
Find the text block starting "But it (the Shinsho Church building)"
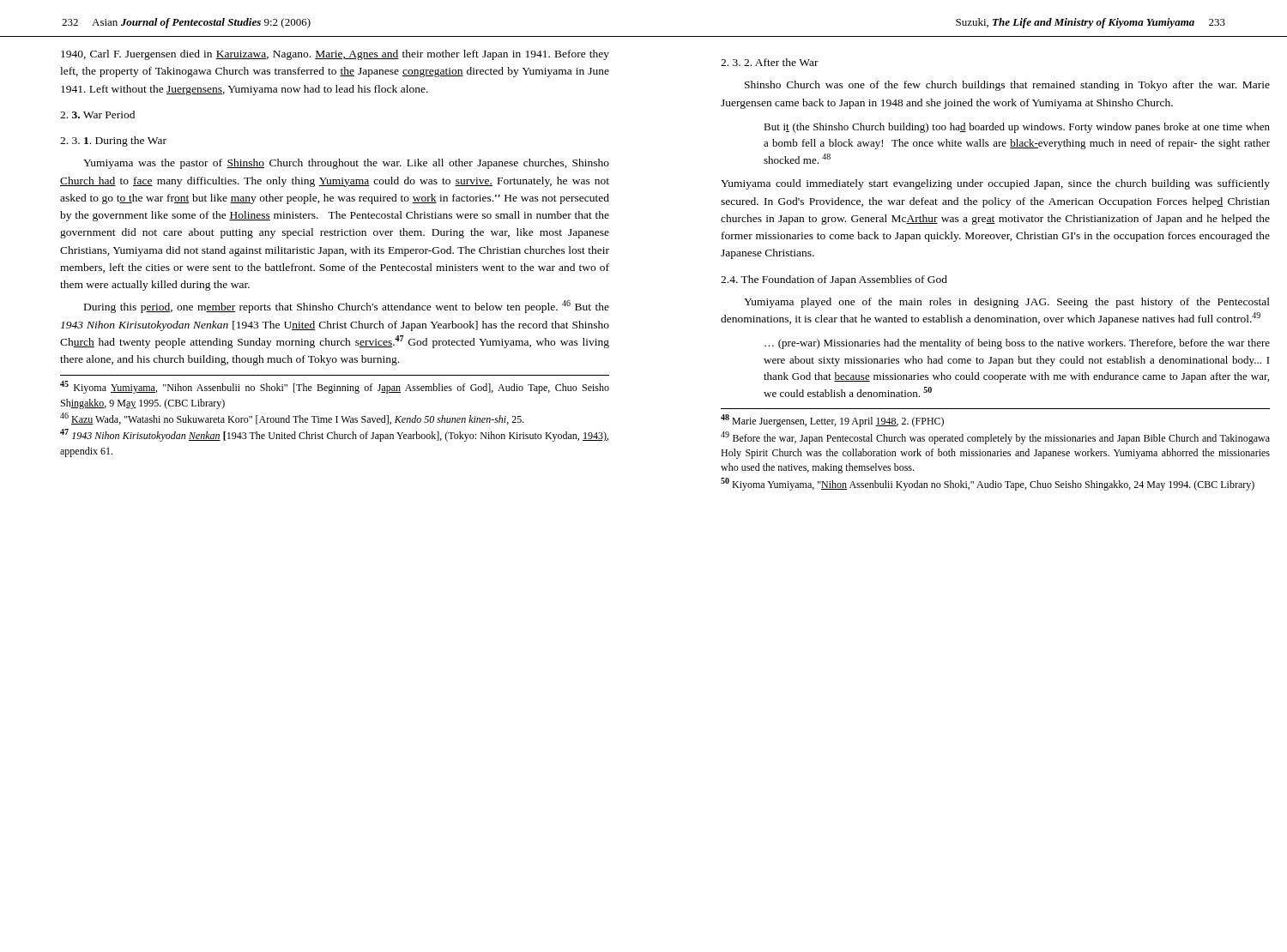(x=1017, y=143)
